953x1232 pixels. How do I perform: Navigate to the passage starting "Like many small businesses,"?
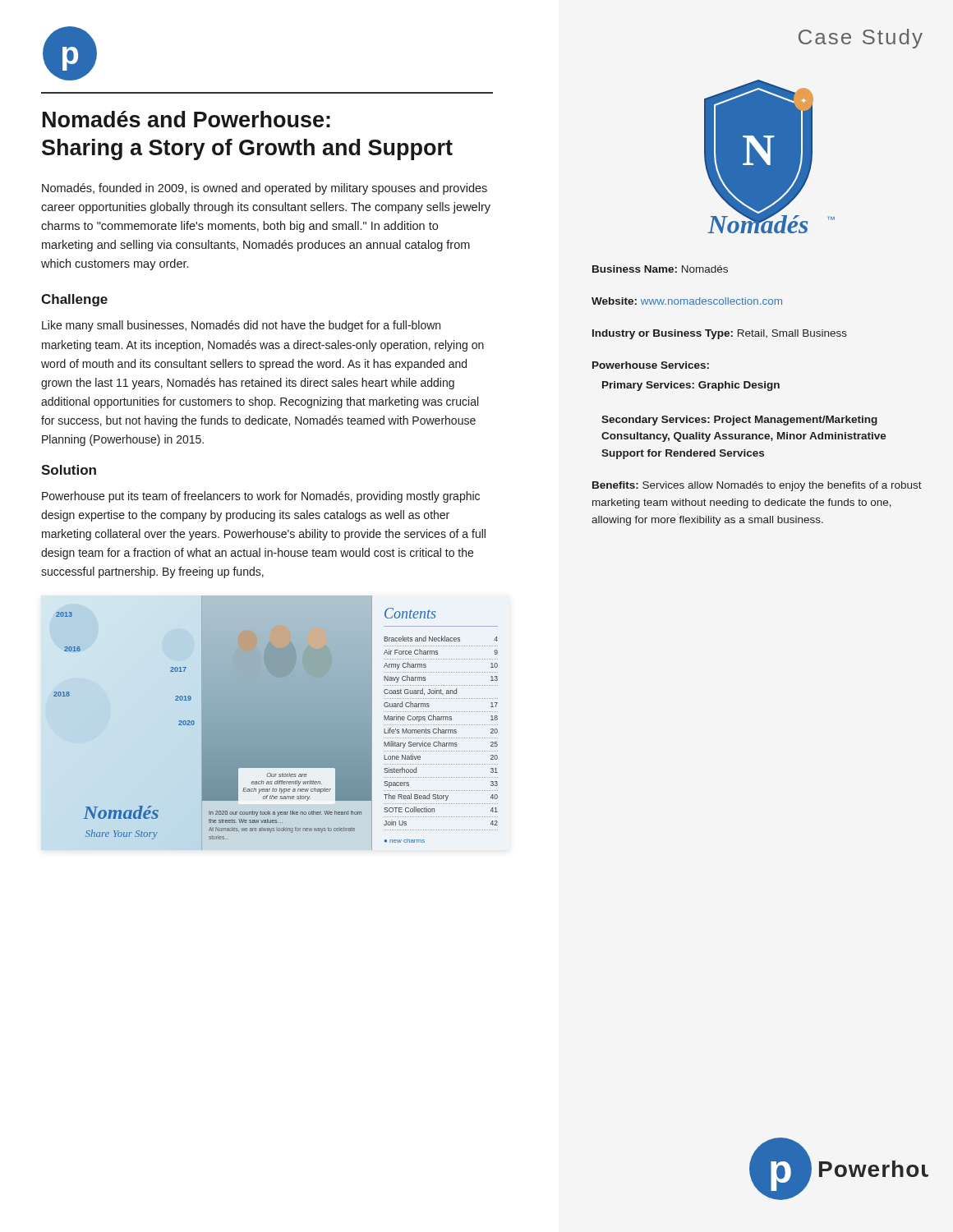[263, 383]
